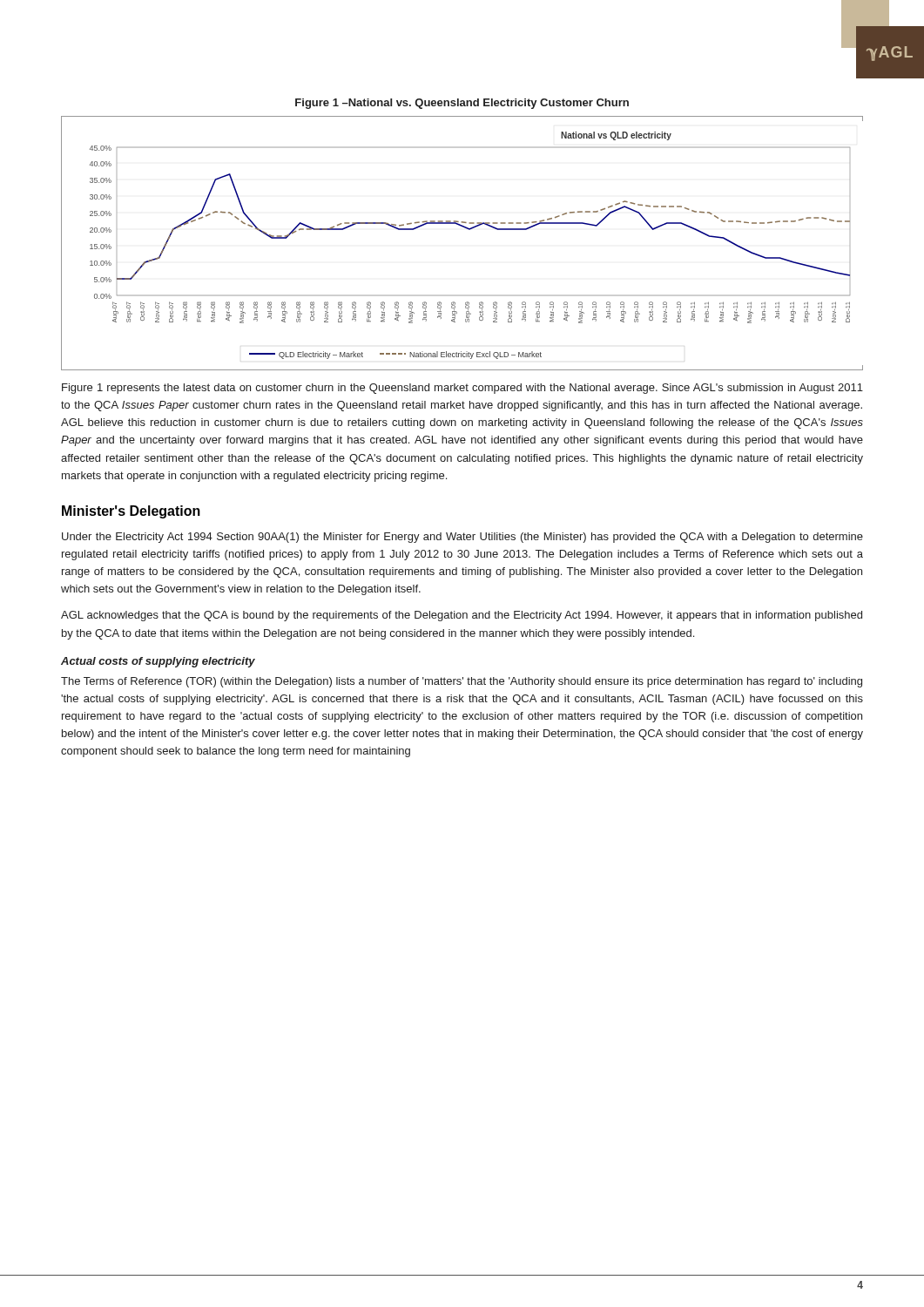Locate the block of text that opens with "Figure 1 represents"

(462, 431)
